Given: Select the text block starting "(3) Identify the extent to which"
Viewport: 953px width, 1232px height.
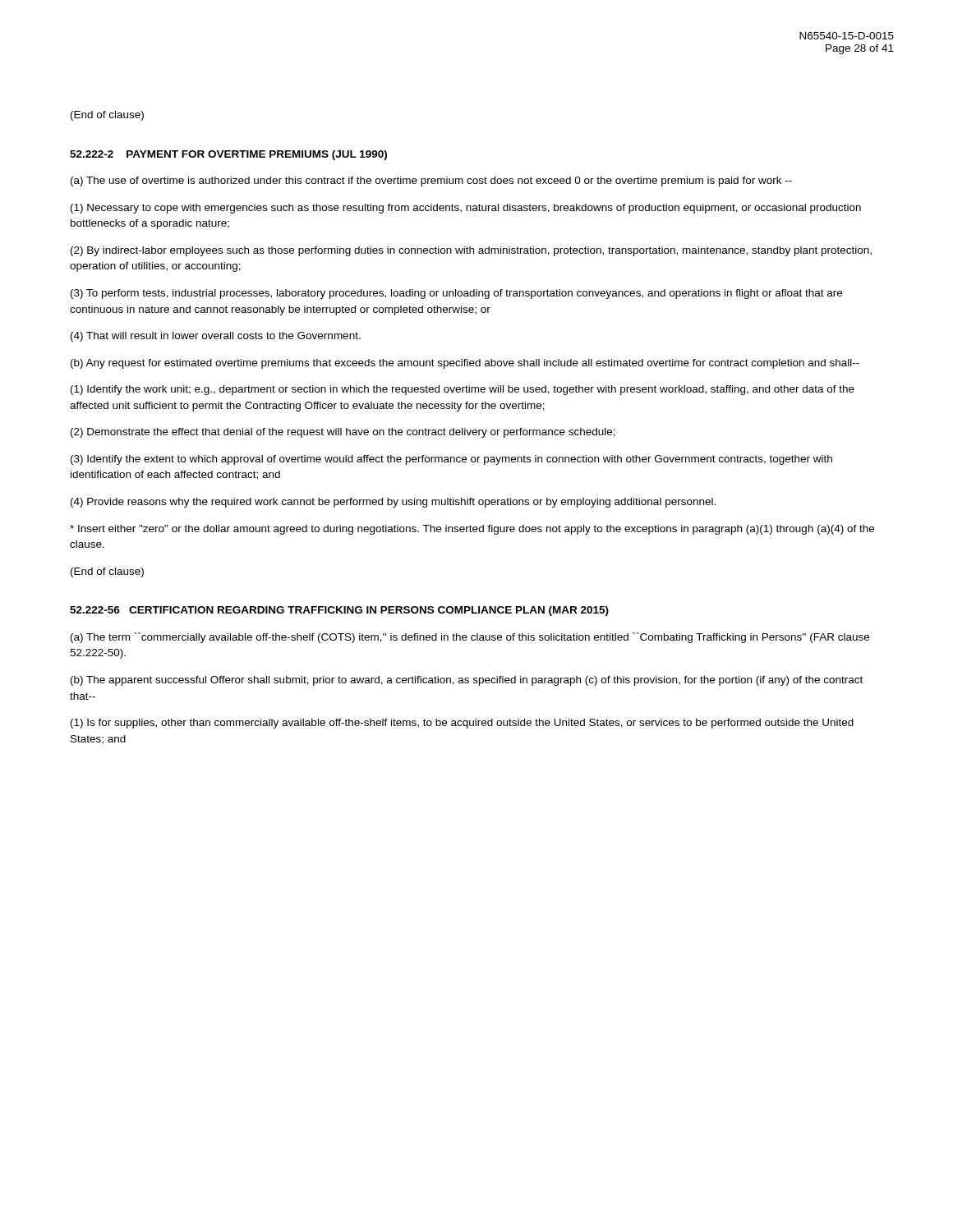Looking at the screenshot, I should click(x=451, y=467).
